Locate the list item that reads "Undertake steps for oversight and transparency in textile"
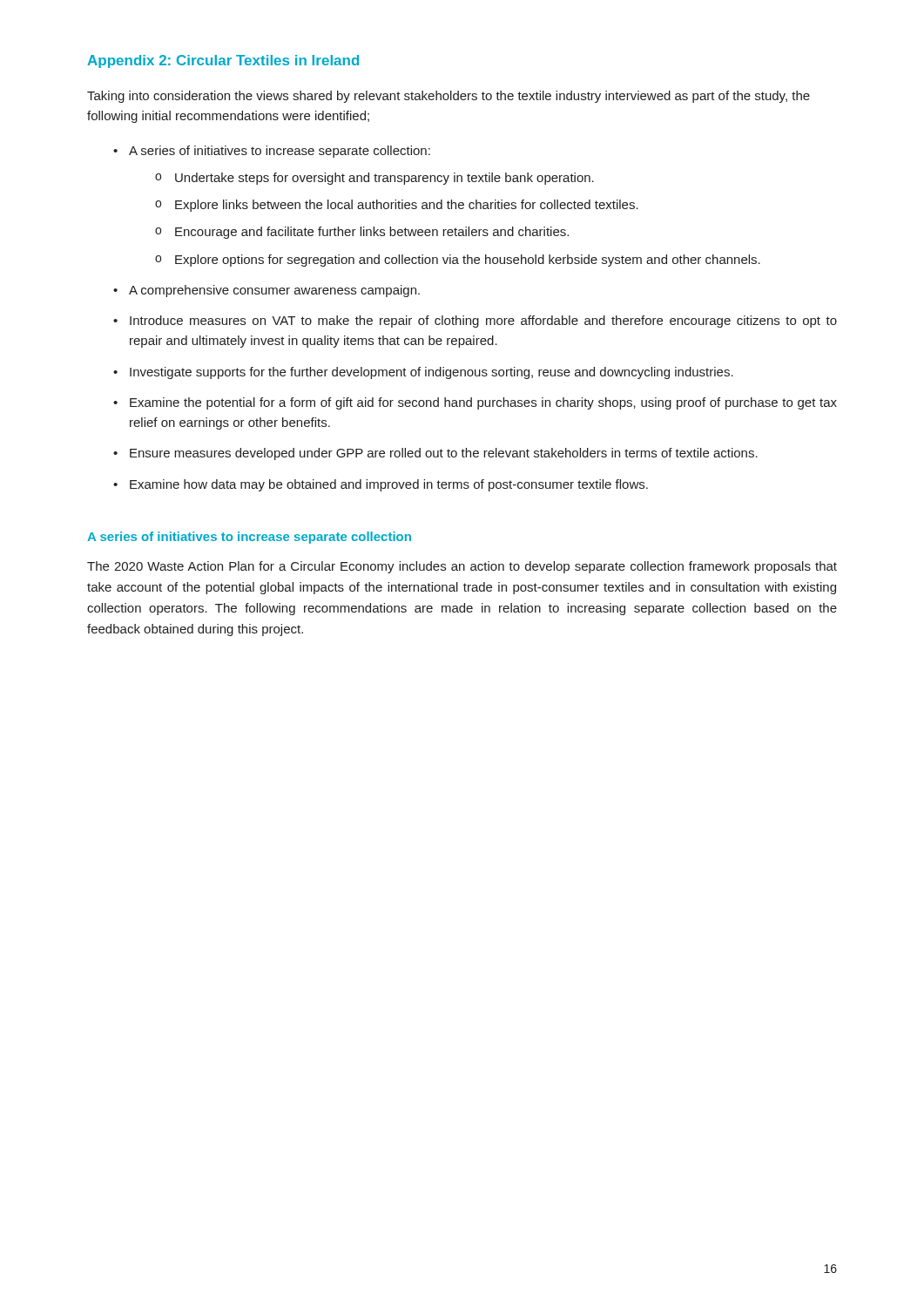 point(384,177)
